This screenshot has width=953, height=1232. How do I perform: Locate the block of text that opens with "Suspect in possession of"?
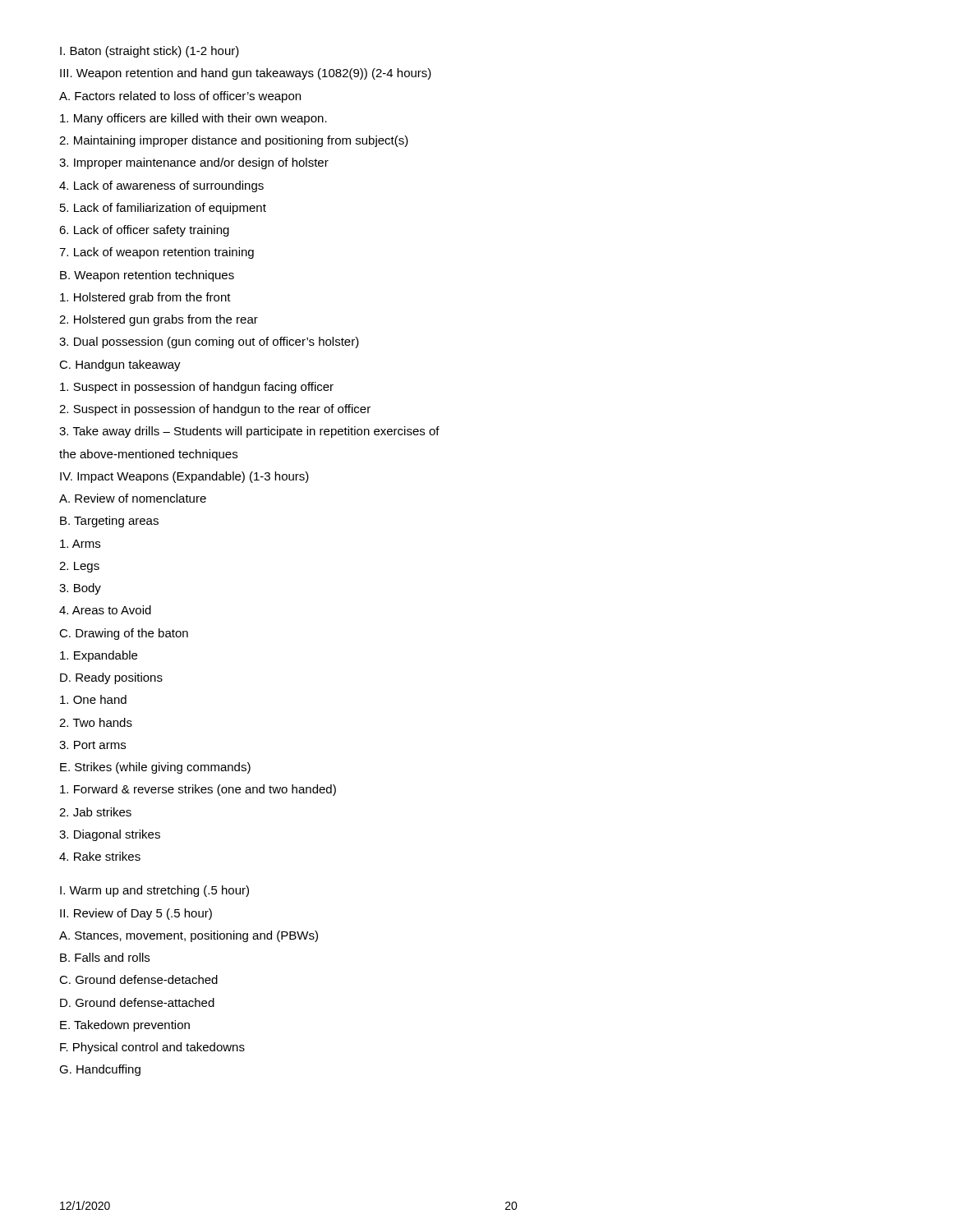(196, 386)
